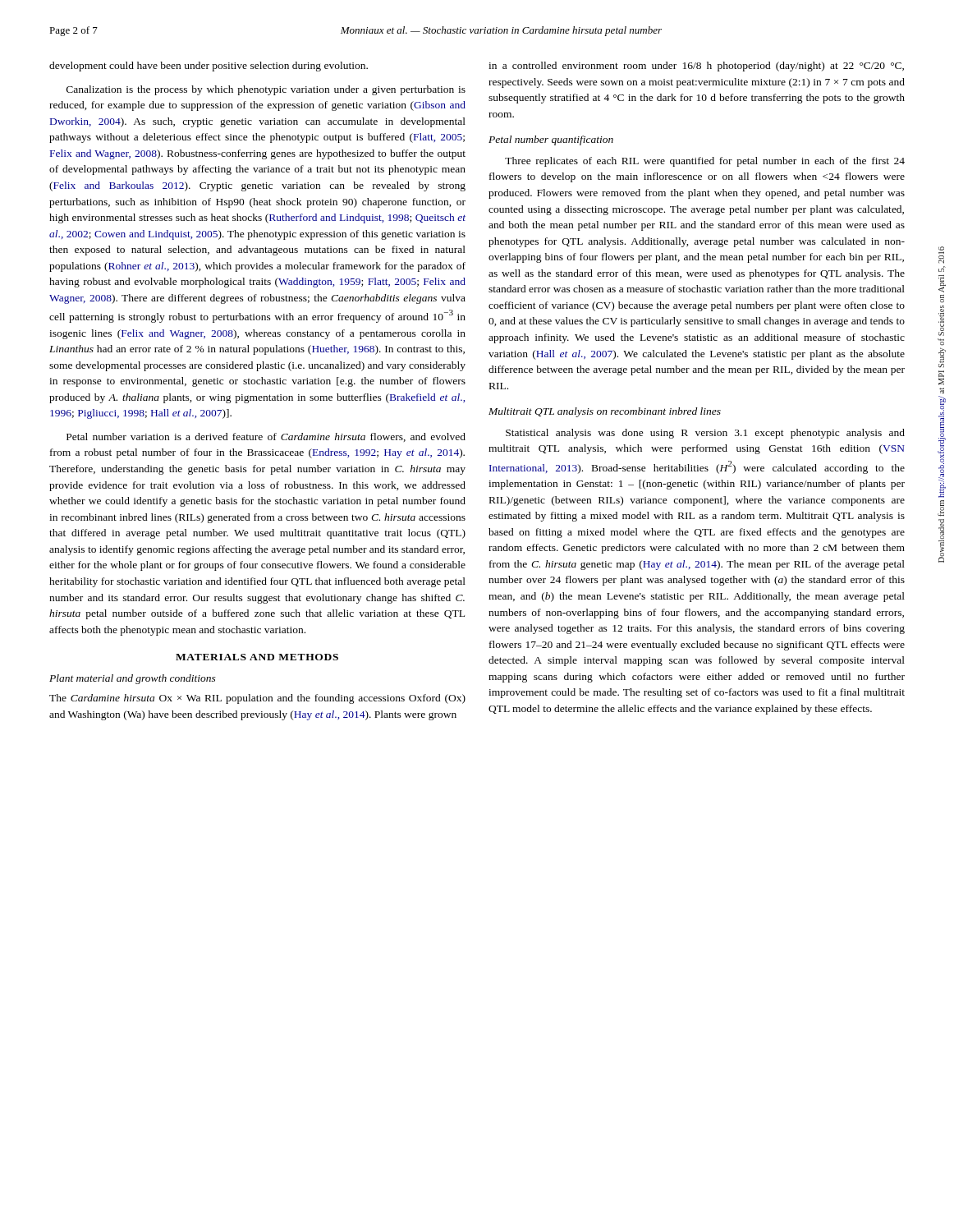The width and height of the screenshot is (954, 1232).
Task: Find the text block that reads "Statistical analysis was done using R"
Action: 697,570
